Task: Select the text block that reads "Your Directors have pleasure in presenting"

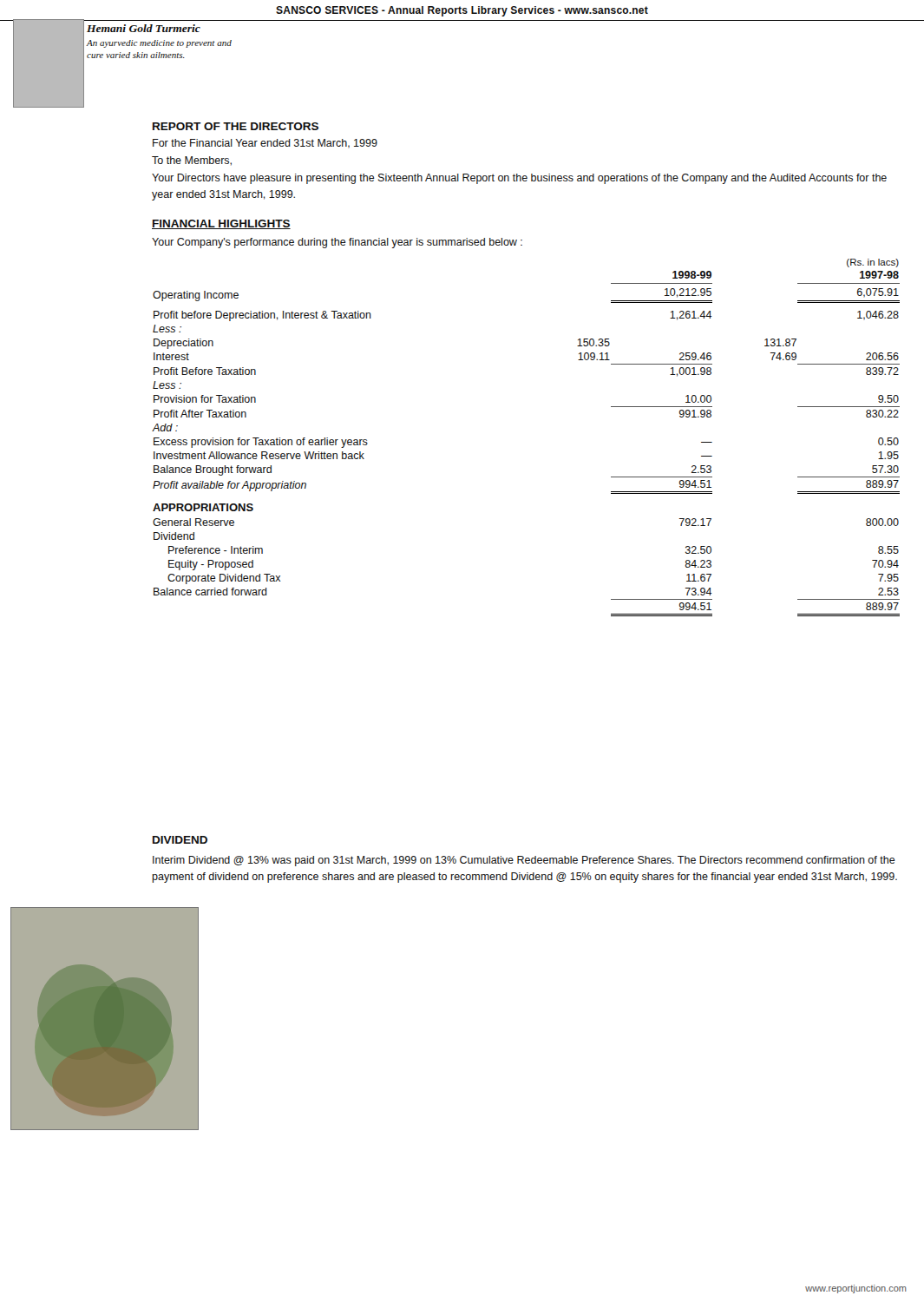Action: pyautogui.click(x=519, y=186)
